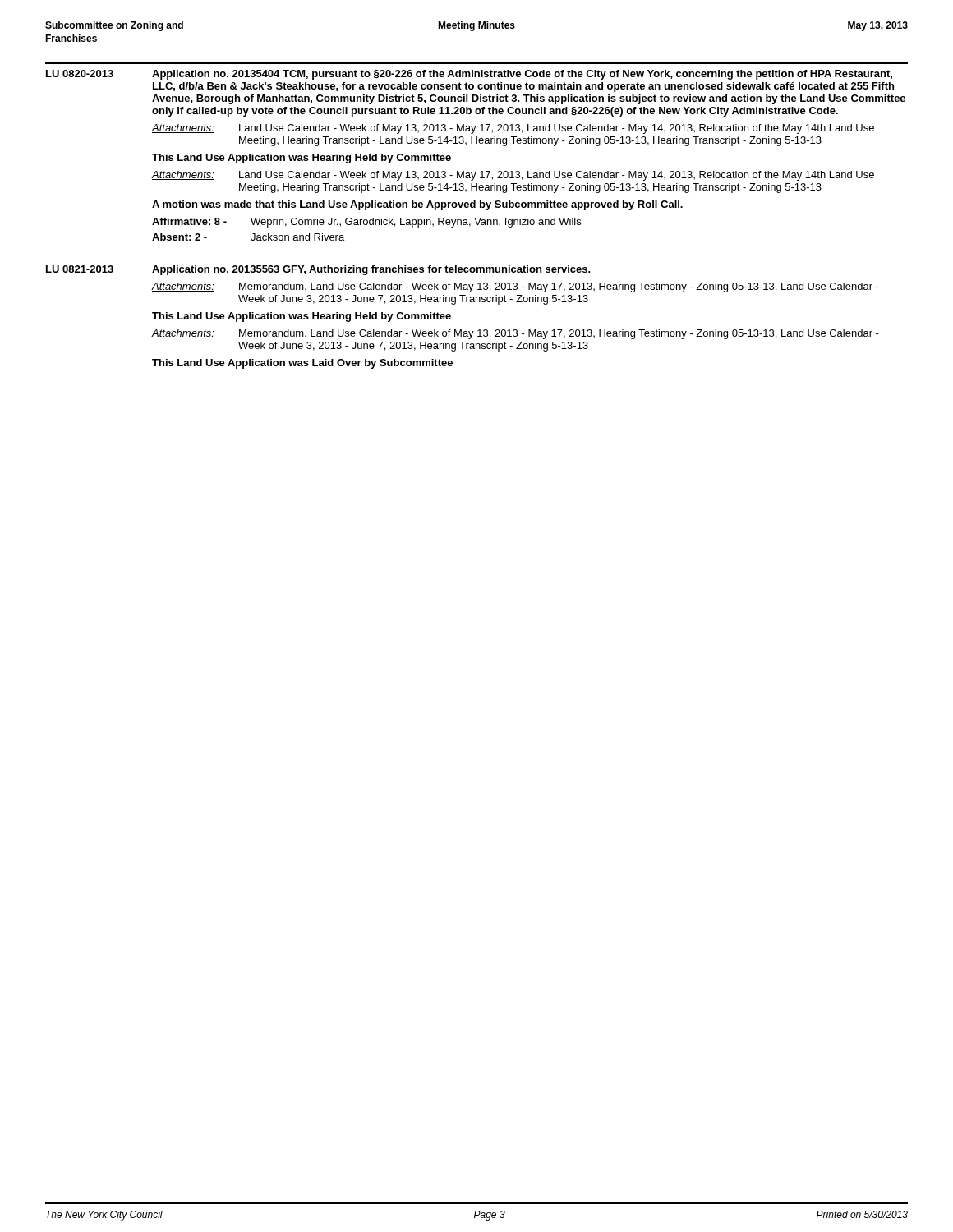This screenshot has height=1232, width=953.
Task: Where is the passage that starts "Application no. 20135404 TCM, pursuant to"?
Action: tap(529, 92)
